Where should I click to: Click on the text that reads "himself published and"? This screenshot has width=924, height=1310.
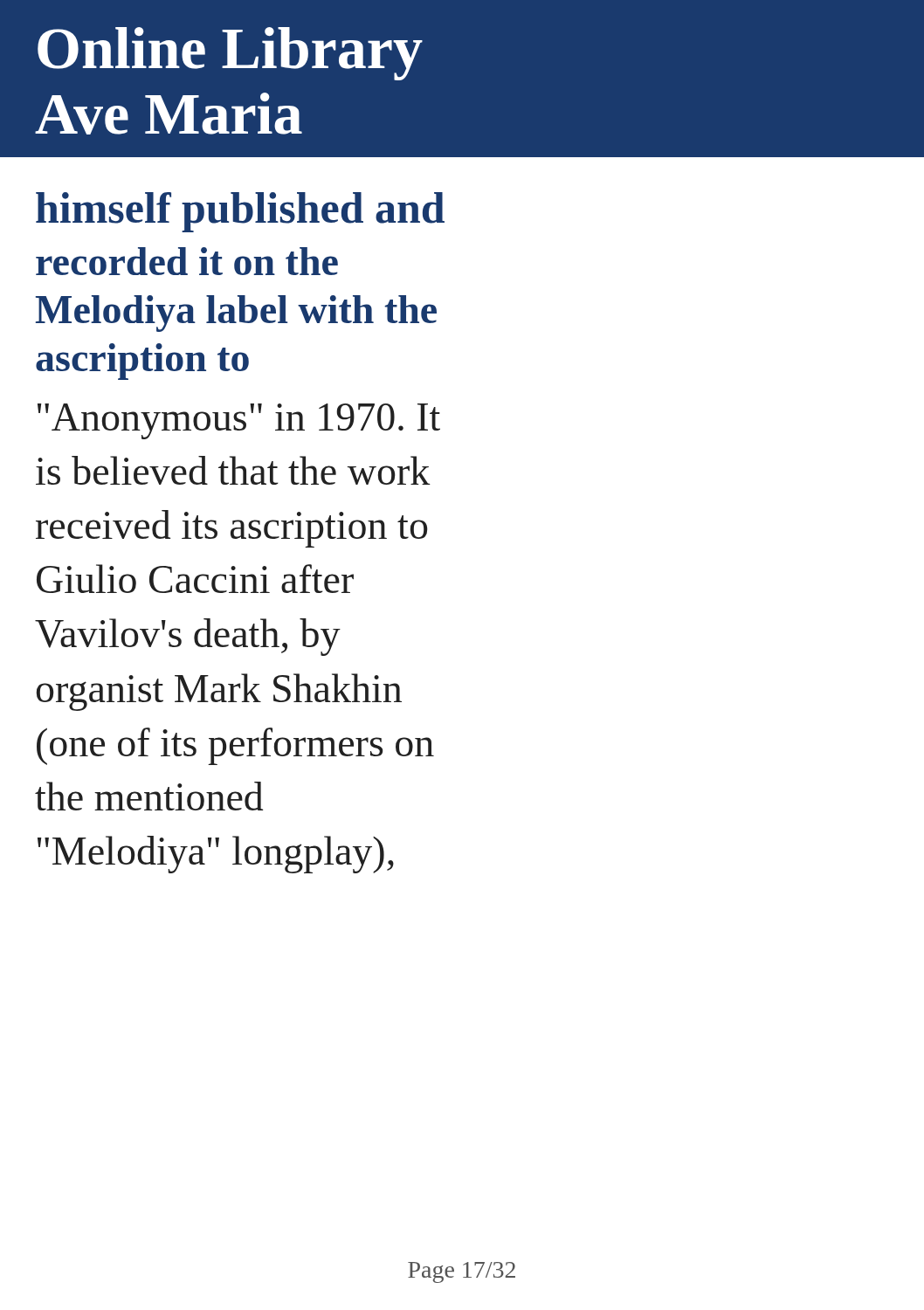pyautogui.click(x=240, y=208)
